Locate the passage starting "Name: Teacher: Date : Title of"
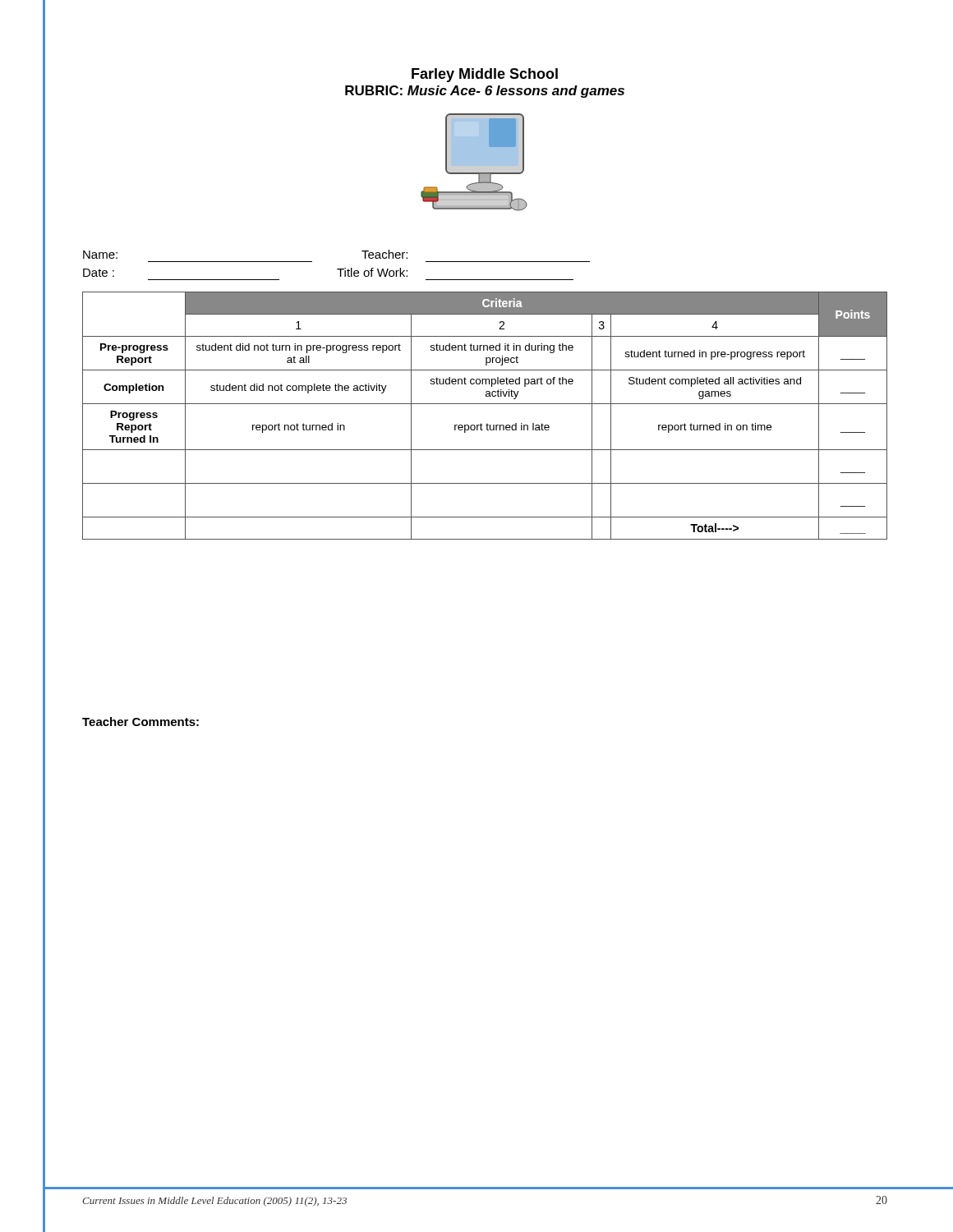 click(x=485, y=264)
